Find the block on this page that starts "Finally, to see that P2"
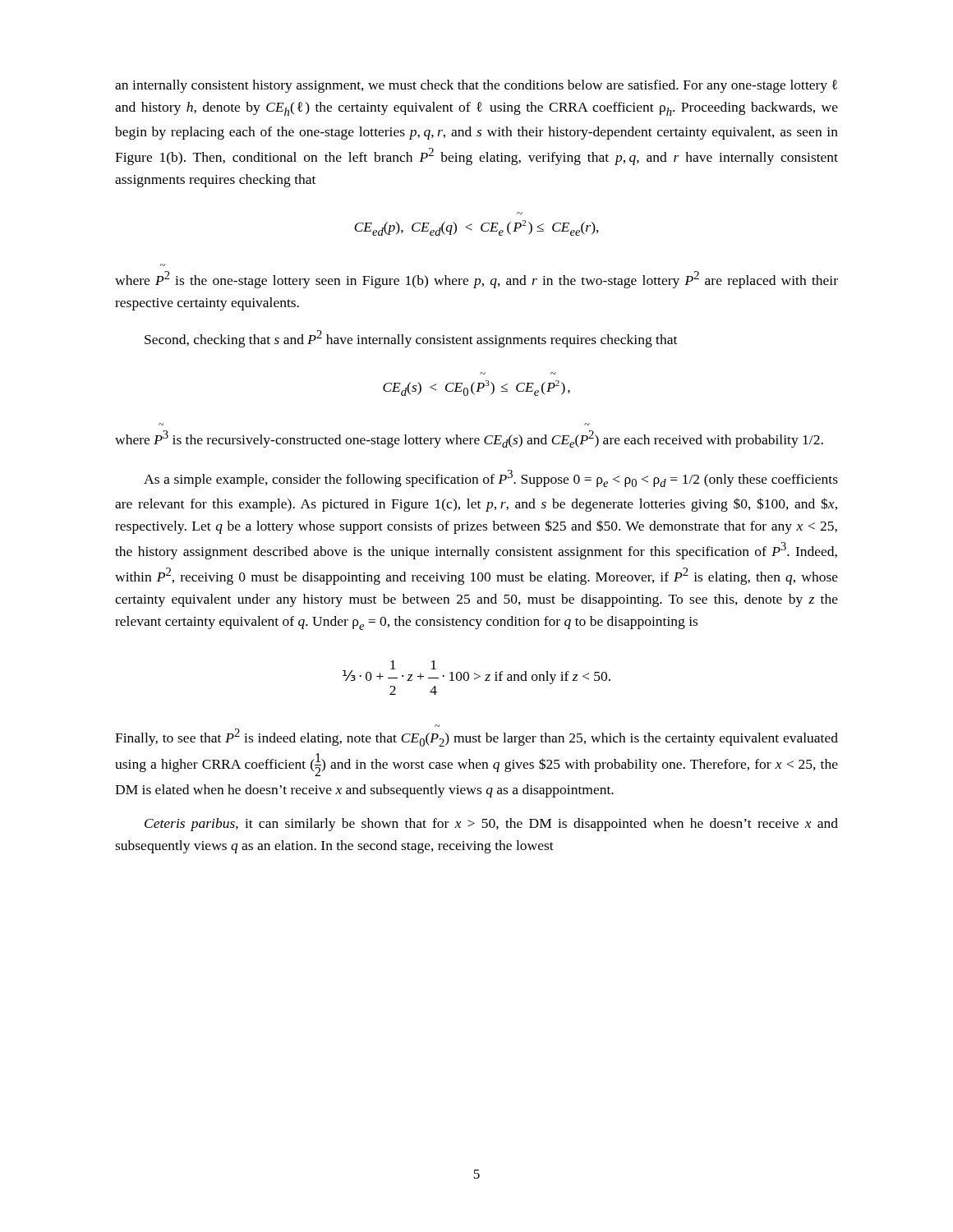 click(x=476, y=761)
